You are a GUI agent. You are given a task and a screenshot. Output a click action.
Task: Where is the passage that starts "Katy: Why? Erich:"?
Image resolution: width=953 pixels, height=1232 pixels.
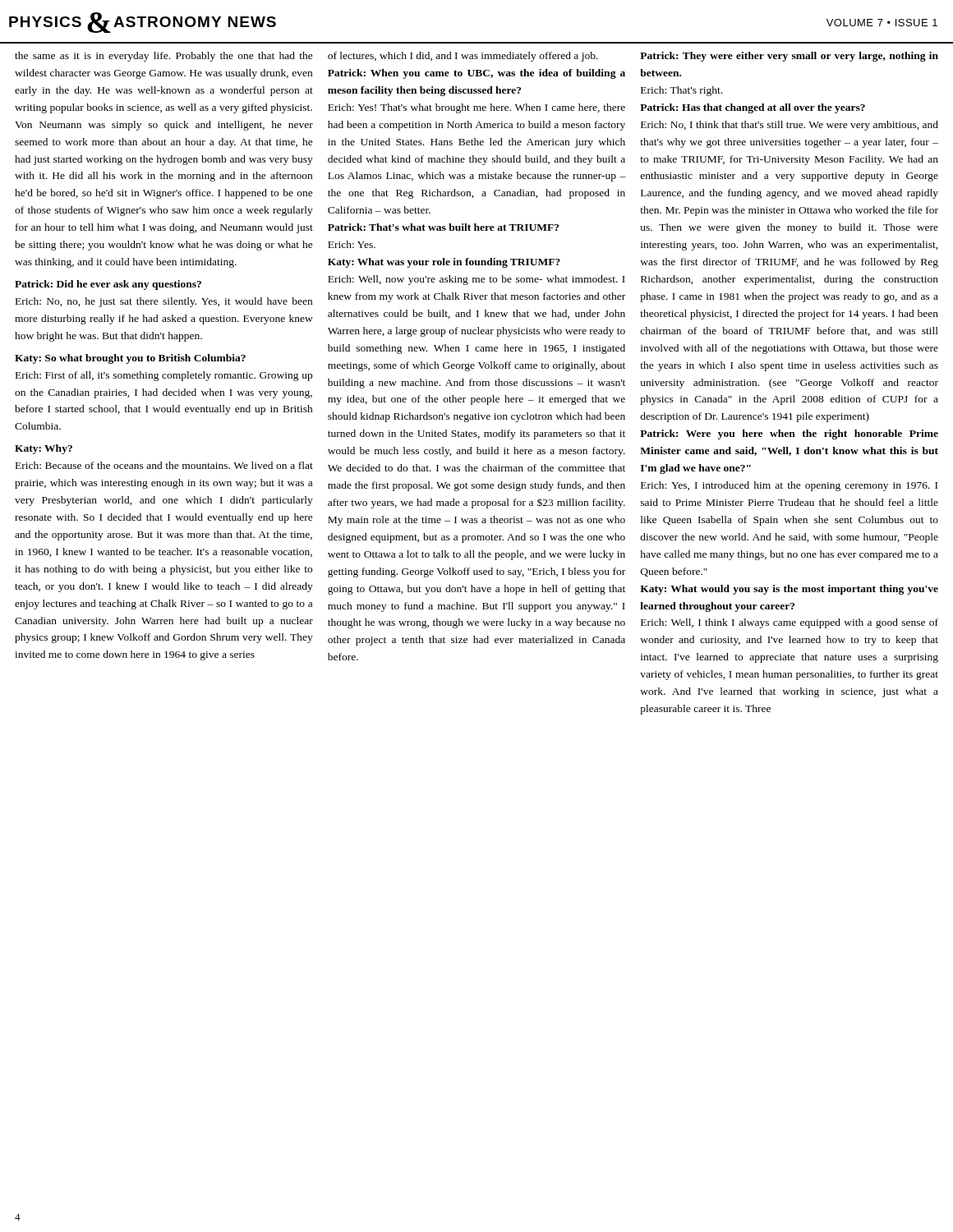point(164,552)
